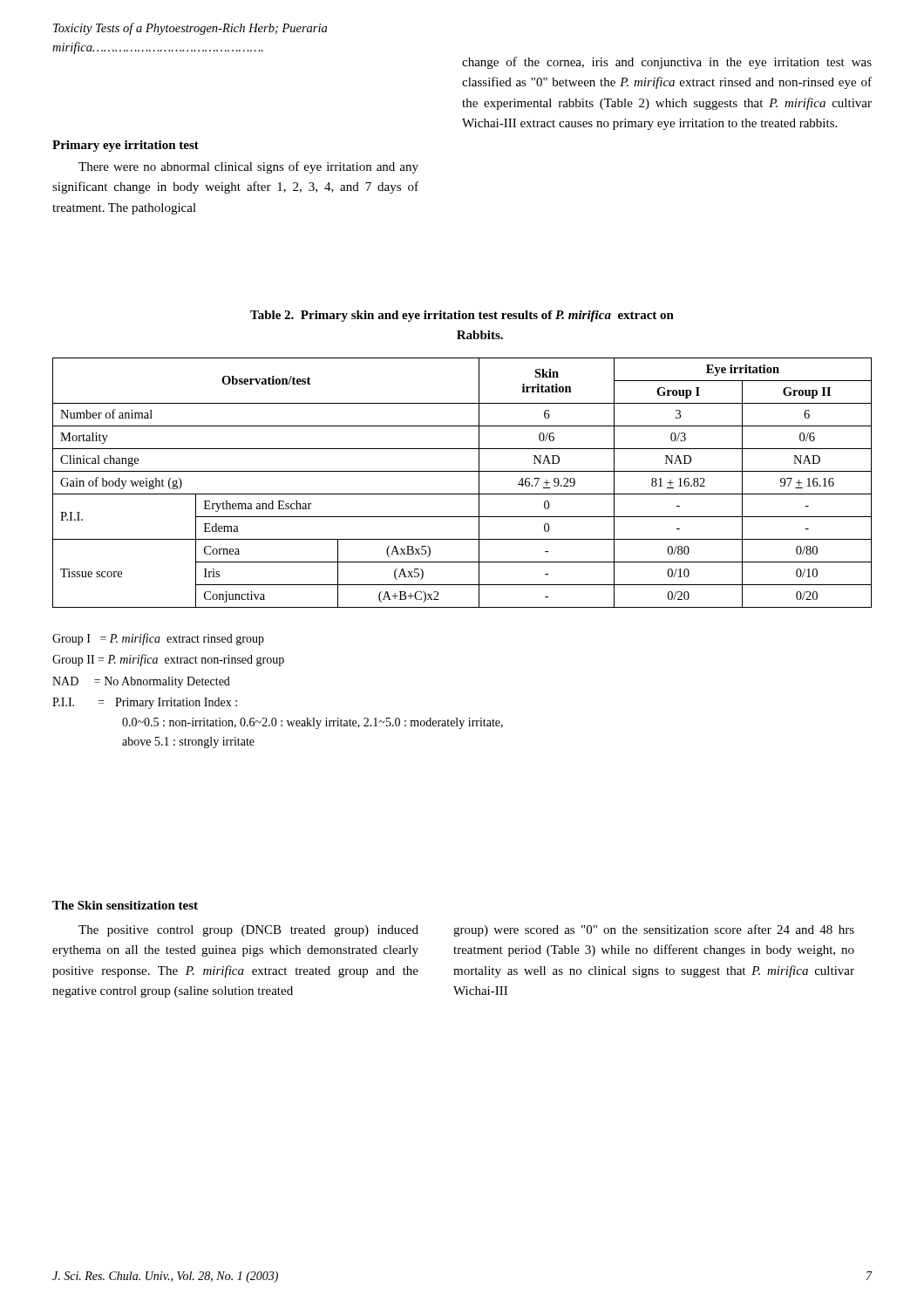This screenshot has width=924, height=1308.
Task: Find the block on this page that starts "The positive control group (DNCB treated group)"
Action: (235, 960)
